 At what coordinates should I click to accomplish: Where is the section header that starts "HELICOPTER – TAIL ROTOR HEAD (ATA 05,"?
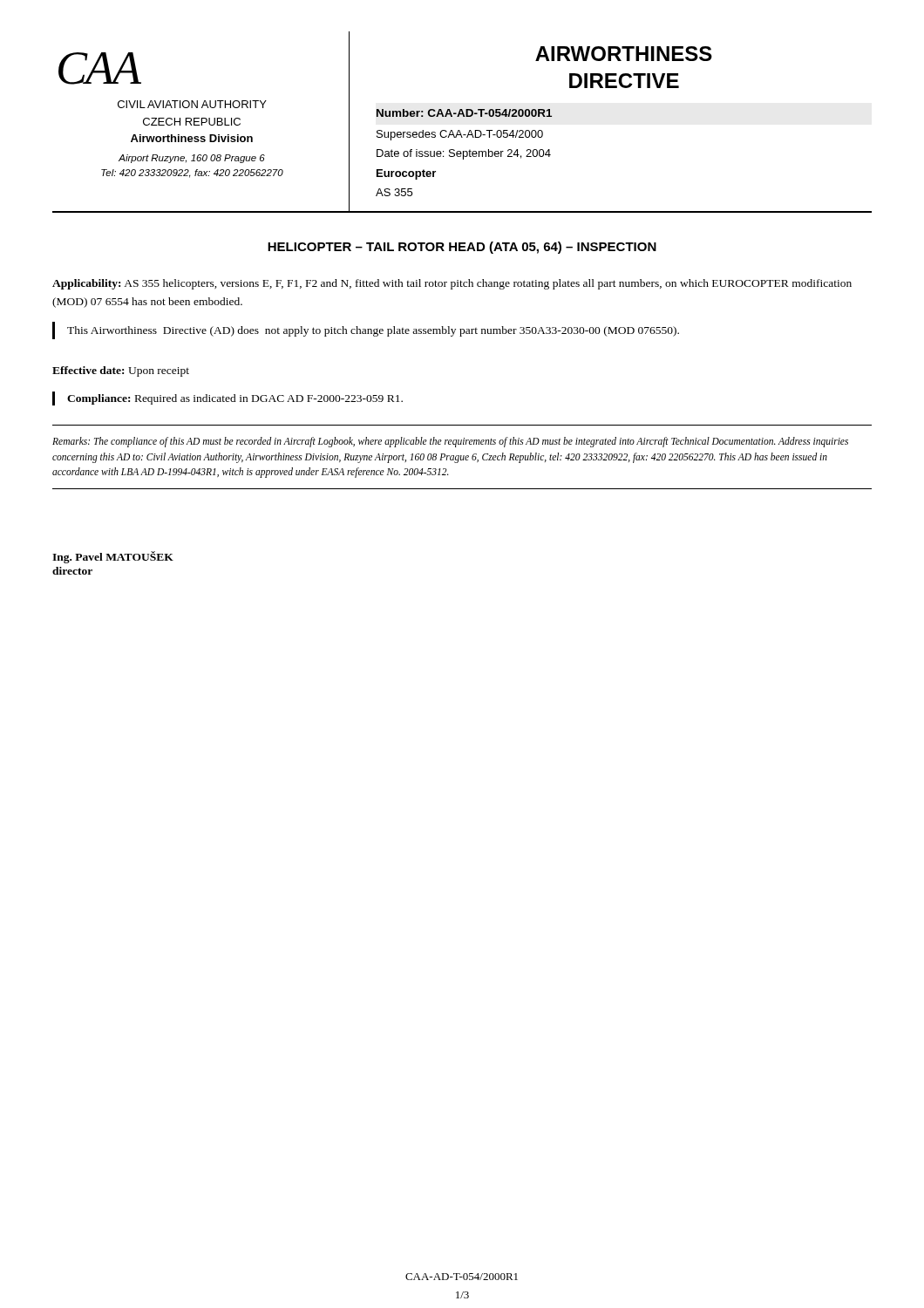click(462, 246)
